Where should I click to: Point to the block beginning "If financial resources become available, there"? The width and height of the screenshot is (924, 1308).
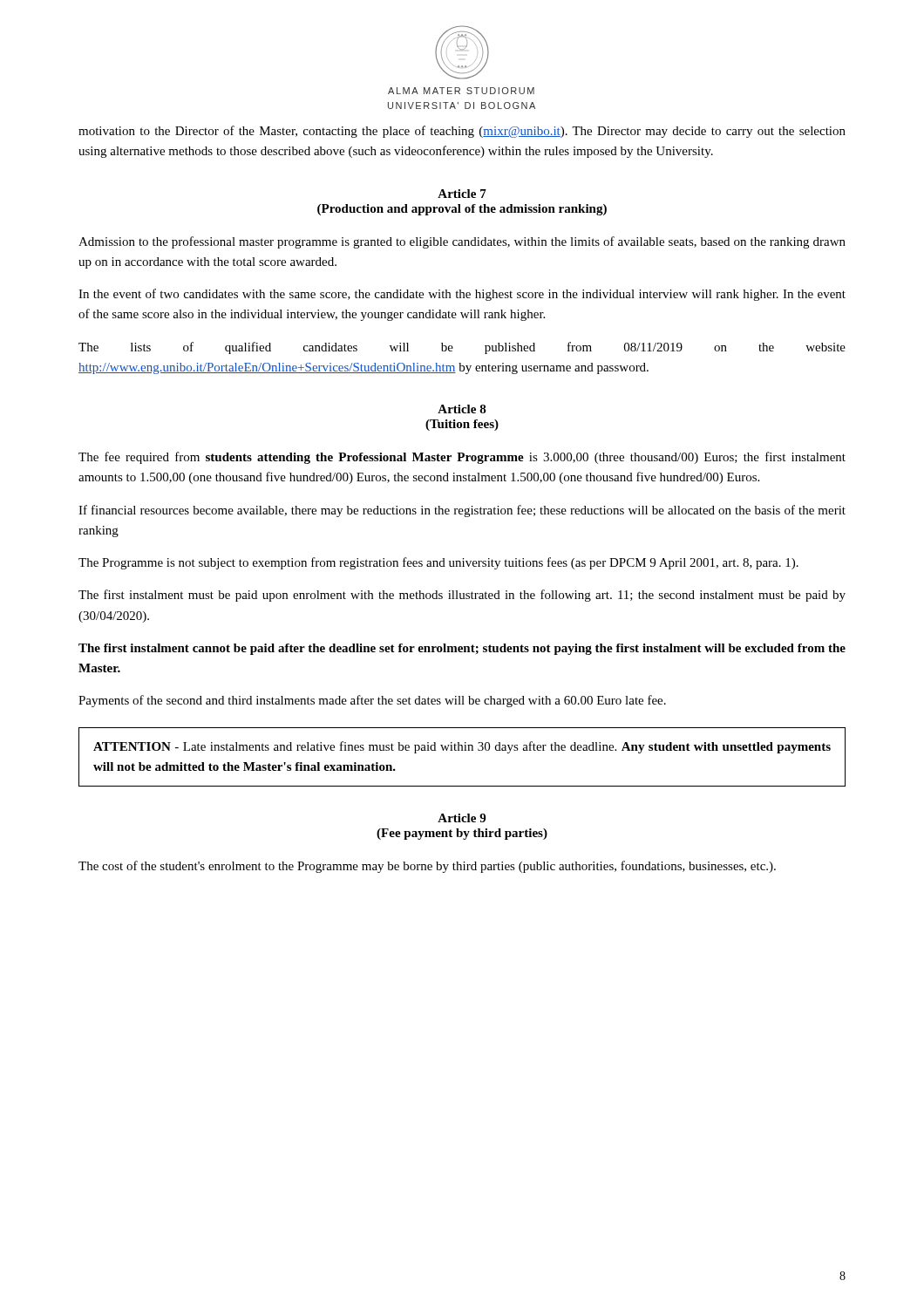tap(462, 520)
